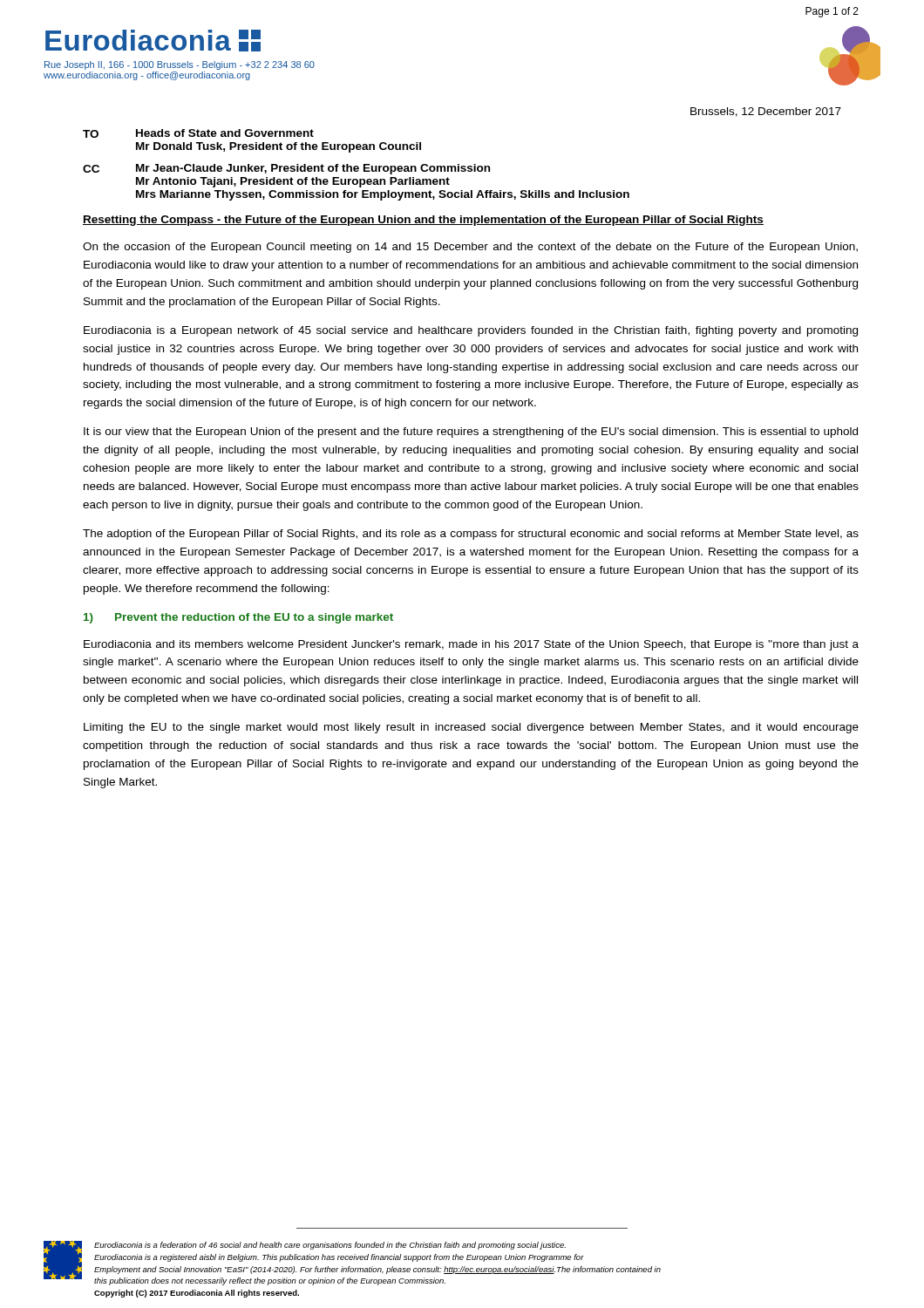The height and width of the screenshot is (1308, 924).
Task: Select the text block that says "Eurodiaconia is a European network of 45 social"
Action: (x=471, y=367)
